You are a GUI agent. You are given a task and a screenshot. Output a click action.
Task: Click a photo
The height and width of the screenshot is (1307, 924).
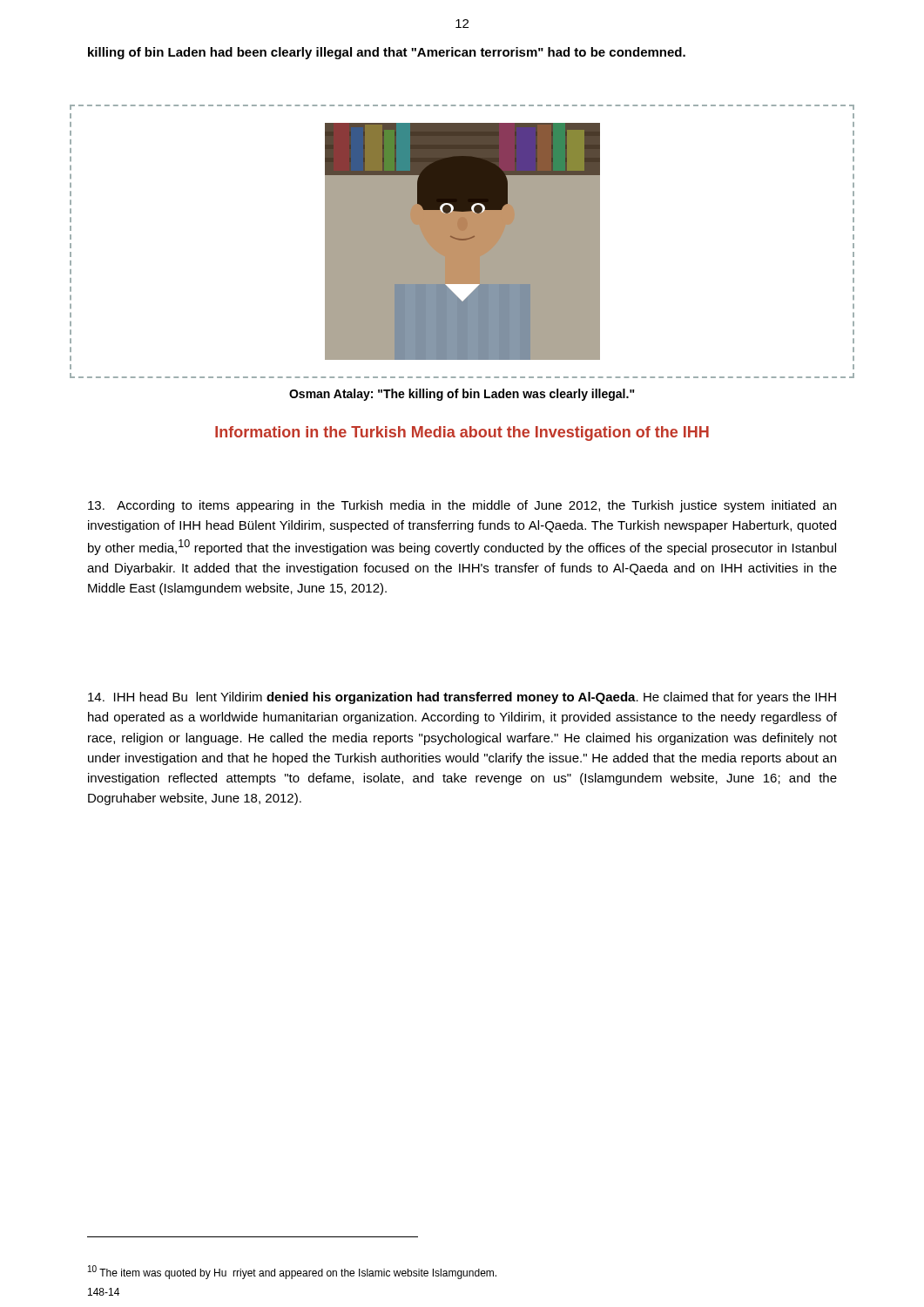click(462, 241)
